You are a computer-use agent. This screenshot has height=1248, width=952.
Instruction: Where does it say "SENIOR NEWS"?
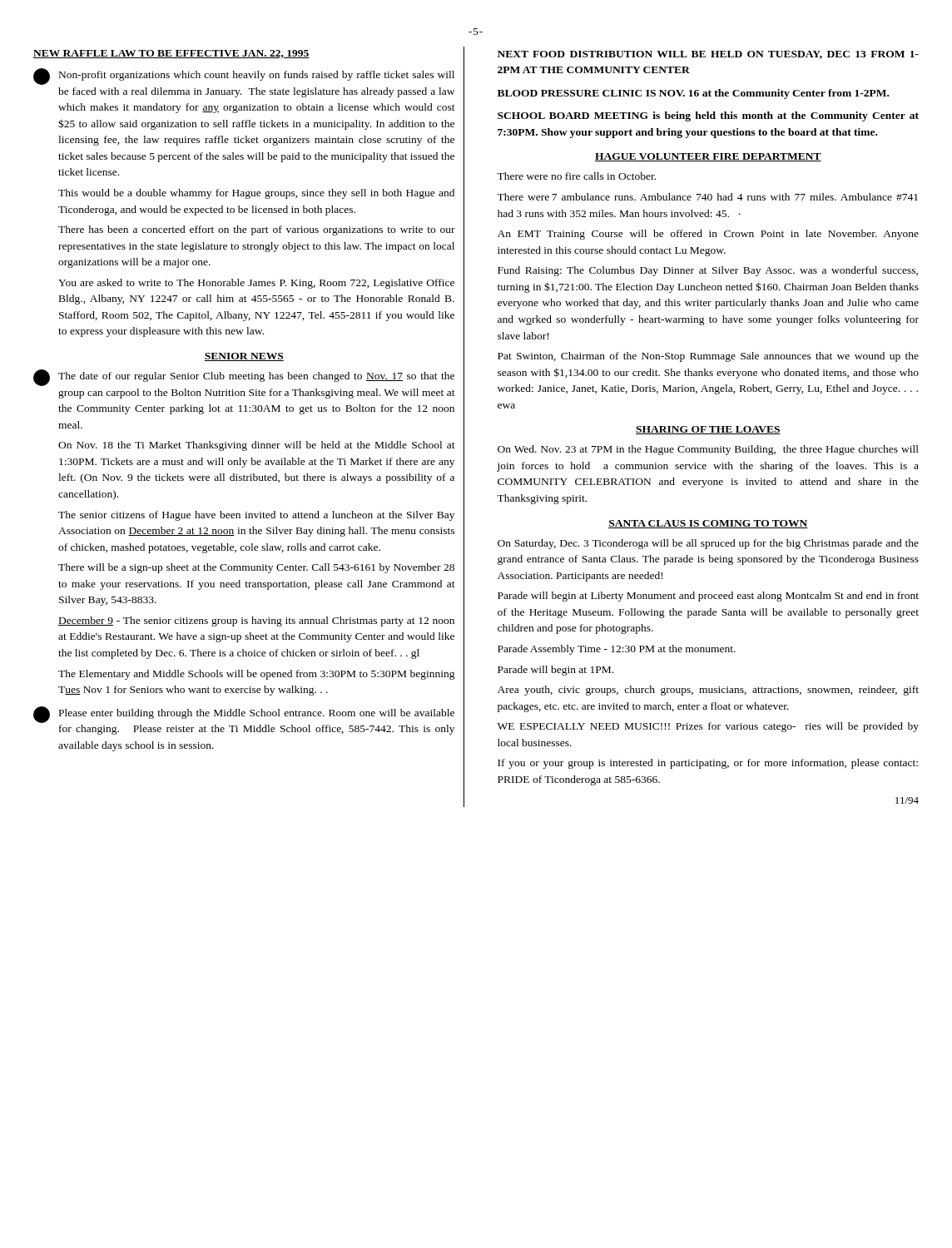point(244,356)
